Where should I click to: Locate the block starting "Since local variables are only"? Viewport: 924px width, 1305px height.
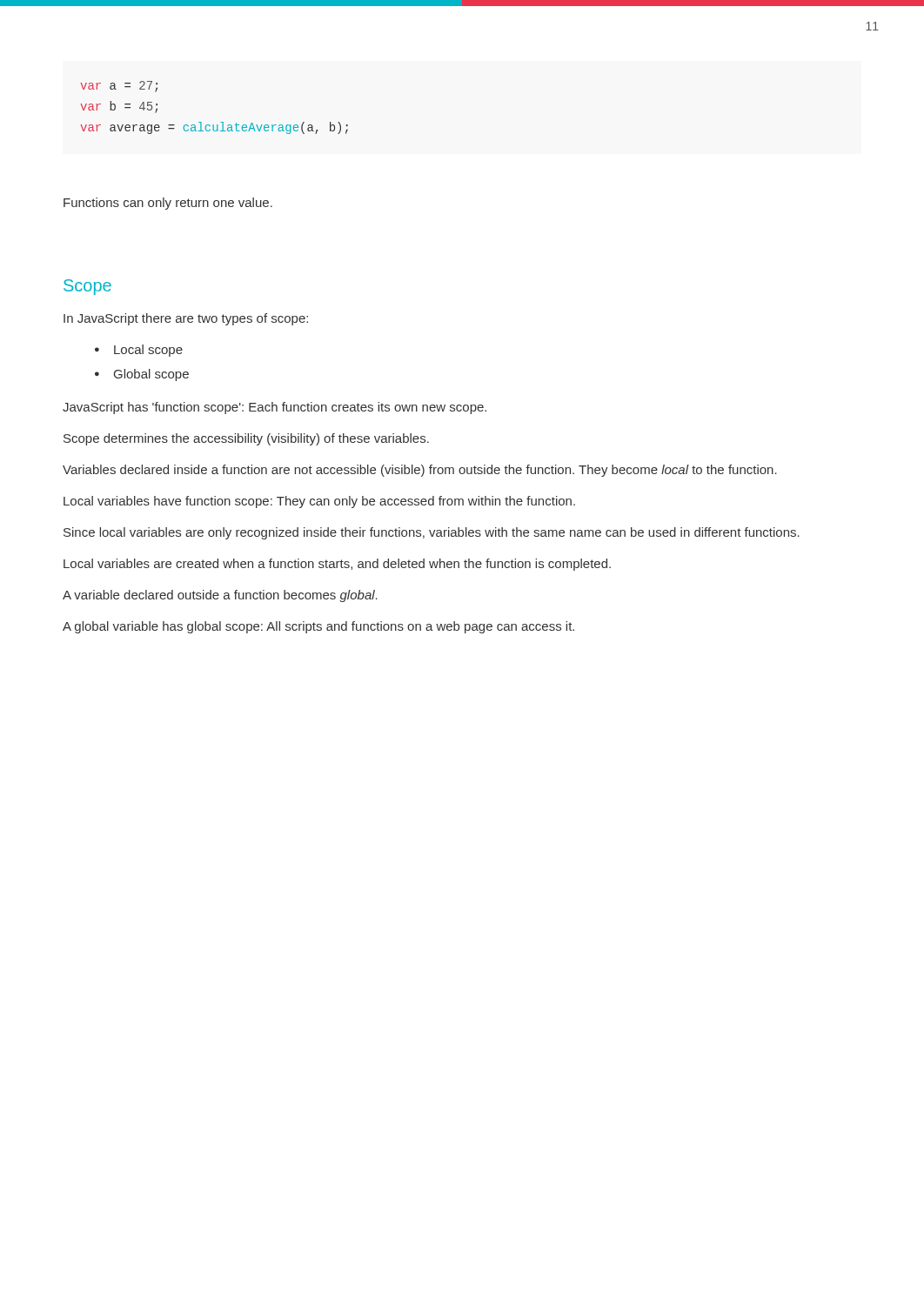click(431, 532)
